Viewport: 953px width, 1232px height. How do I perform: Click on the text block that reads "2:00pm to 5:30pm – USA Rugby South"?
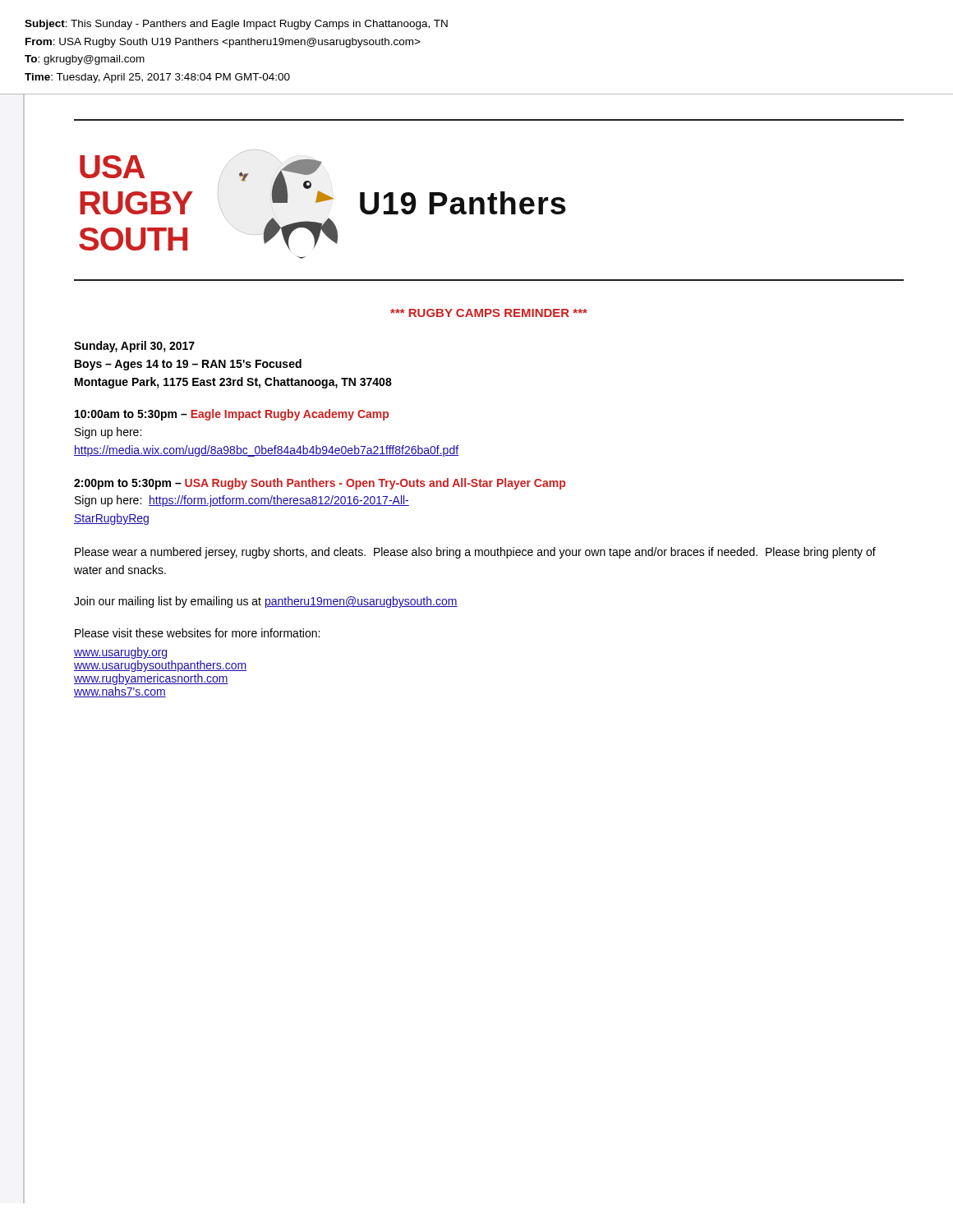point(320,484)
